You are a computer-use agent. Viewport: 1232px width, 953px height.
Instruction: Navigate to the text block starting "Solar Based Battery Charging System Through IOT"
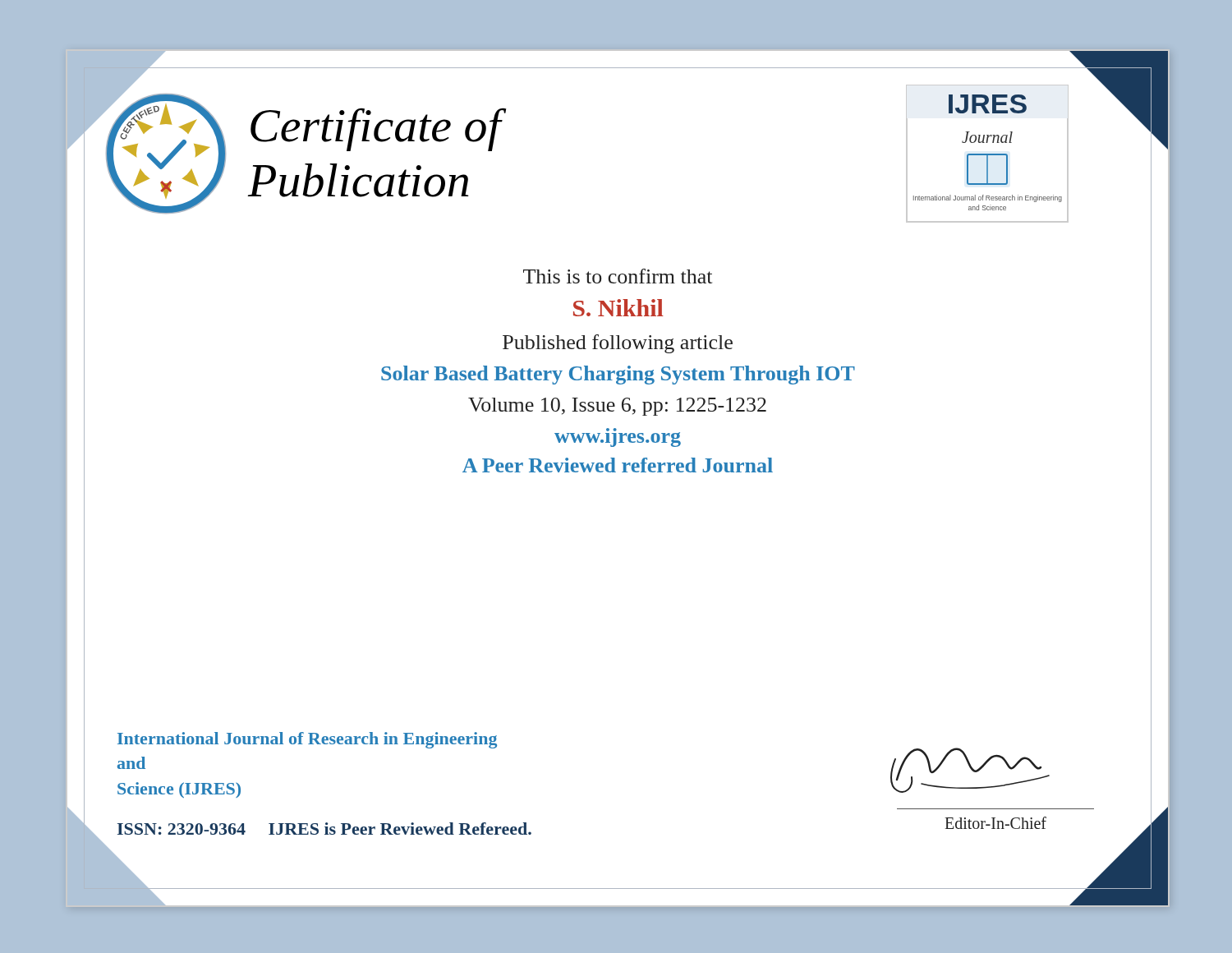point(618,373)
